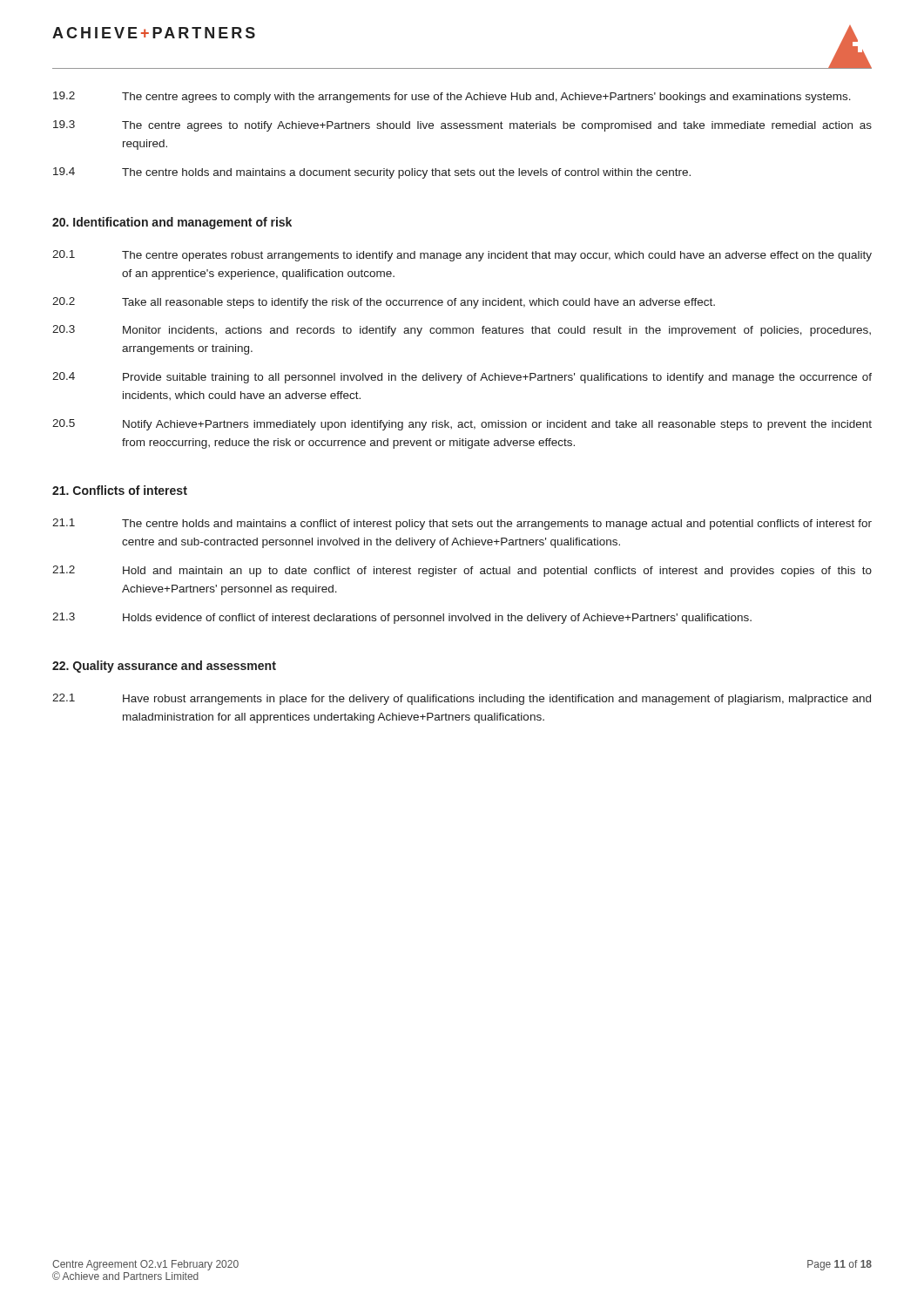The height and width of the screenshot is (1307, 924).
Task: Click on the passage starting "20.1 The centre operates robust"
Action: 462,265
